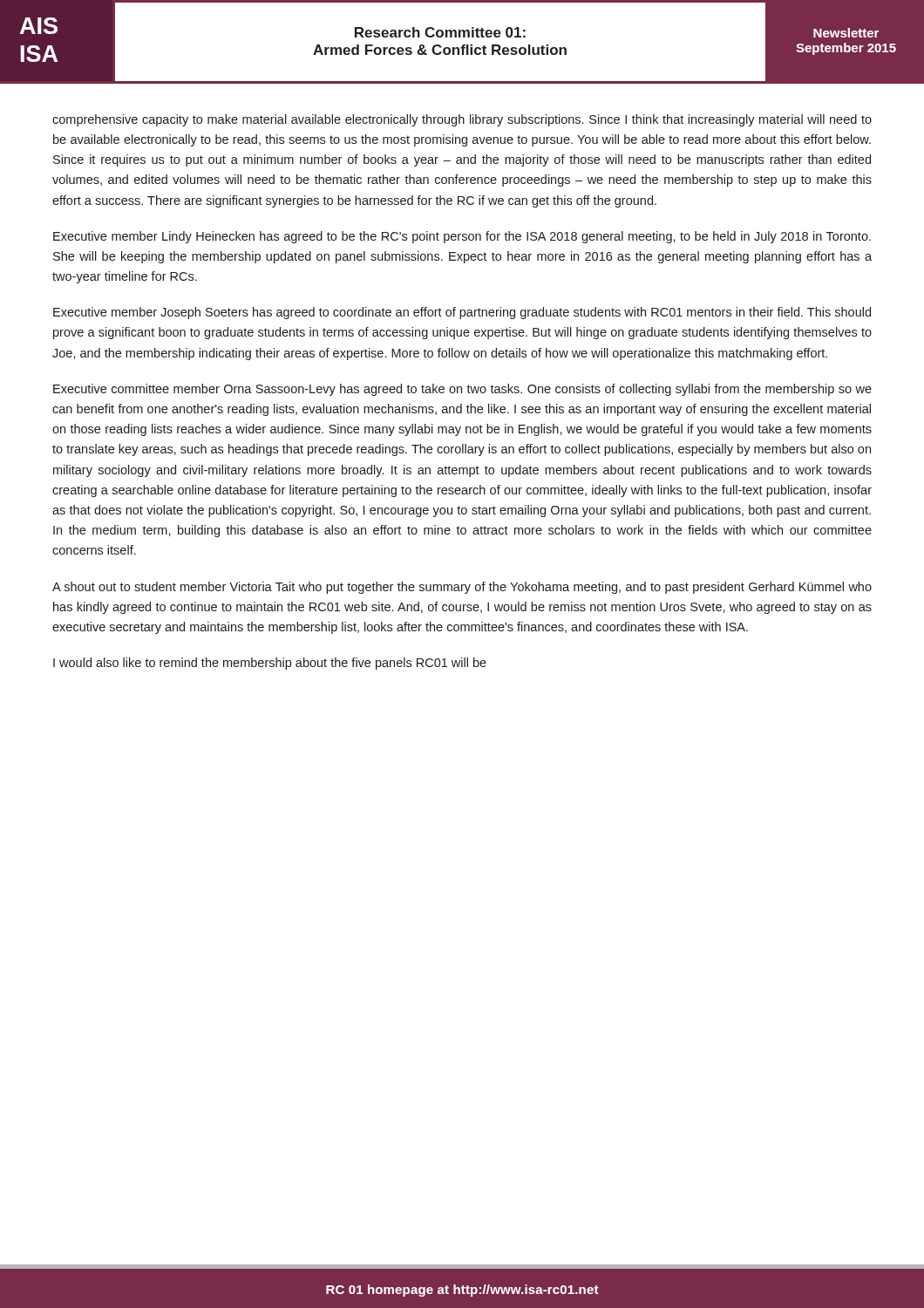The height and width of the screenshot is (1308, 924).
Task: Navigate to the passage starting "Executive member Joseph"
Action: pos(462,333)
